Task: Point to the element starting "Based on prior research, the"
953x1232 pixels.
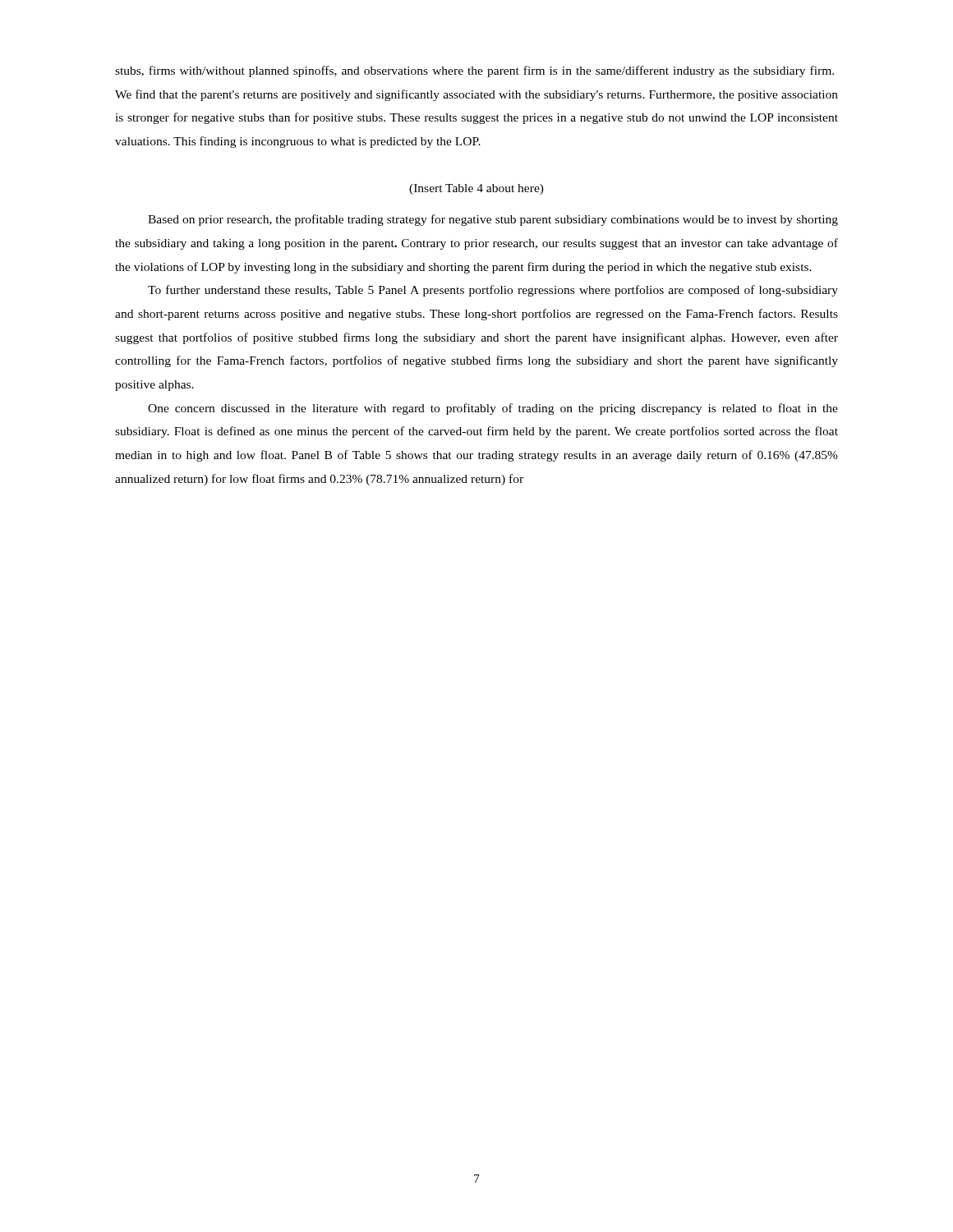Action: pyautogui.click(x=476, y=243)
